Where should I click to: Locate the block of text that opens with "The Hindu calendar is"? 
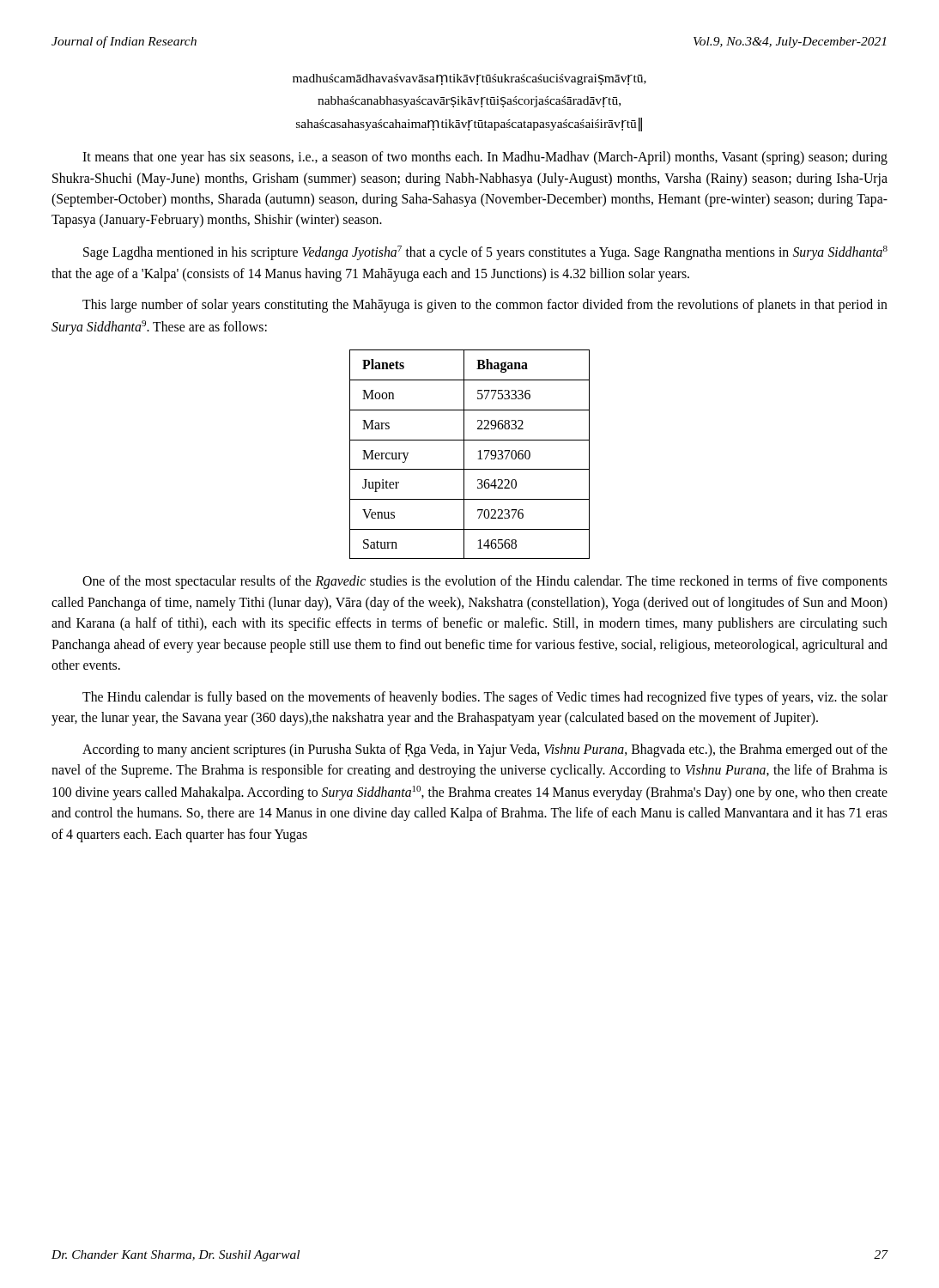[x=470, y=707]
